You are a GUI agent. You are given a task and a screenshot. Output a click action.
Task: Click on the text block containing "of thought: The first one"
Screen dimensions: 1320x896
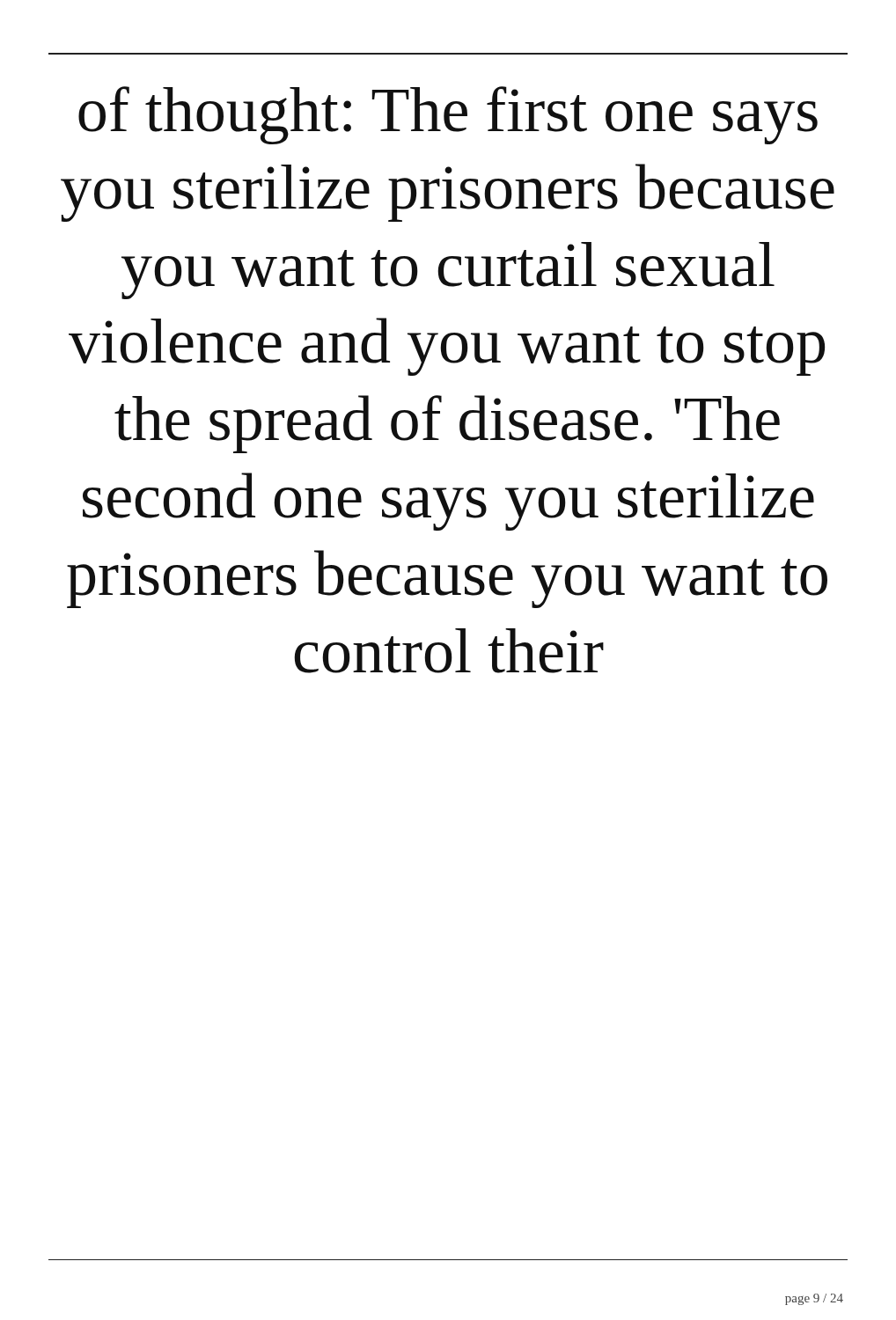click(x=448, y=381)
